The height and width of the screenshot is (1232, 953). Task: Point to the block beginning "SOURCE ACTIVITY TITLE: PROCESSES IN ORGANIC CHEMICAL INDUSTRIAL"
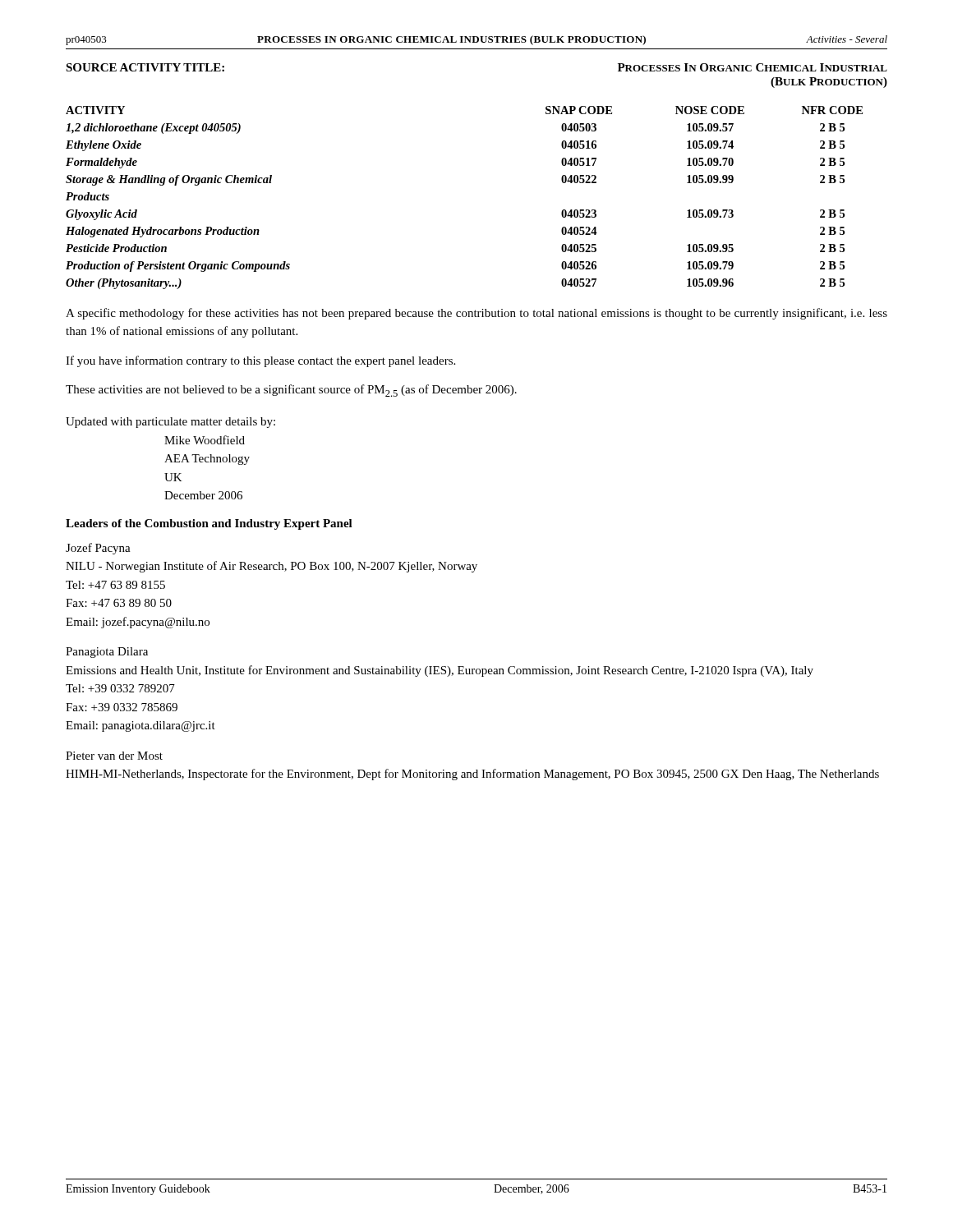click(142, 67)
